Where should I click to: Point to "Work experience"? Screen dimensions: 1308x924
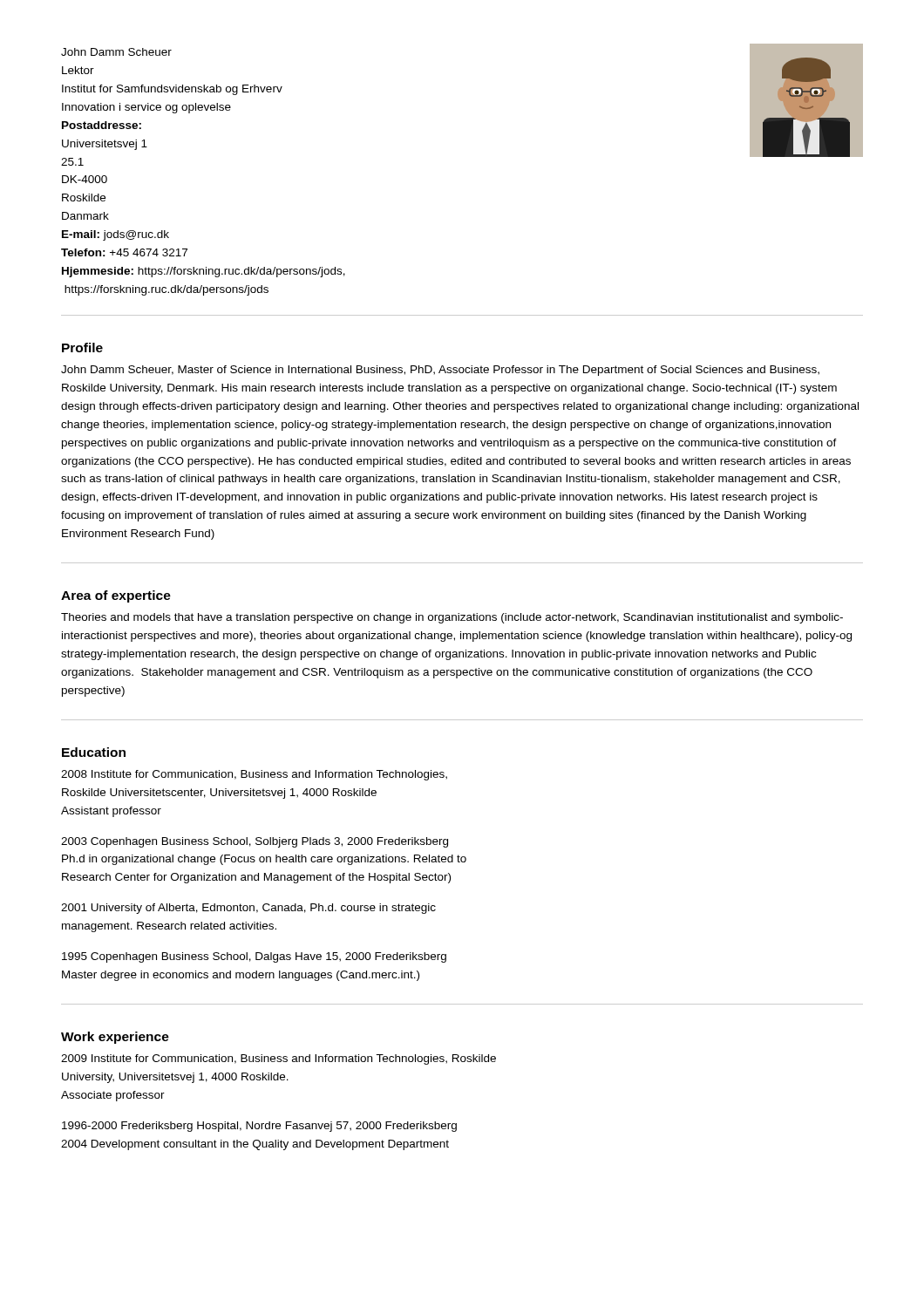[115, 1036]
